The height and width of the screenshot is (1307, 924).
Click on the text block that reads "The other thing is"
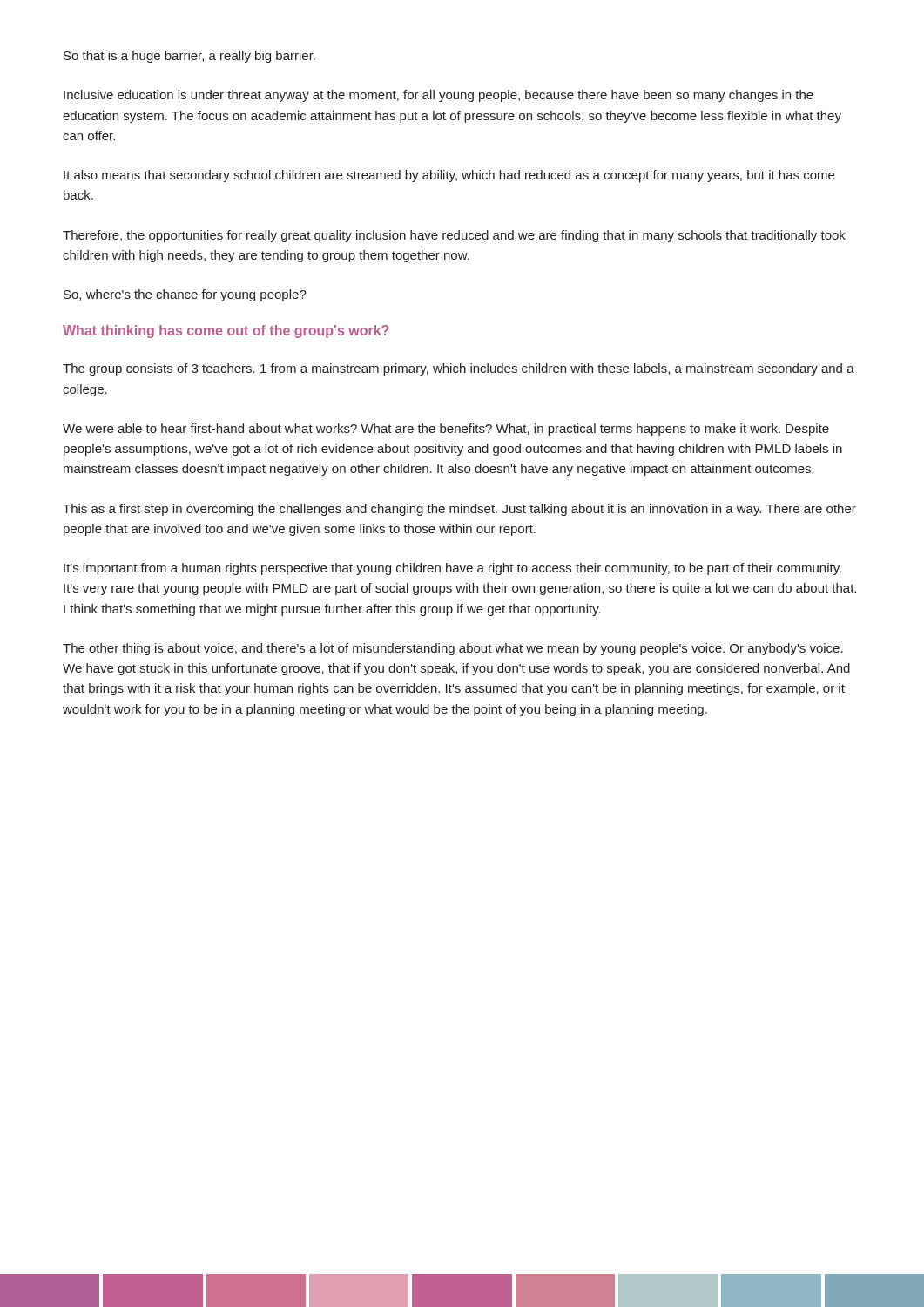(457, 678)
